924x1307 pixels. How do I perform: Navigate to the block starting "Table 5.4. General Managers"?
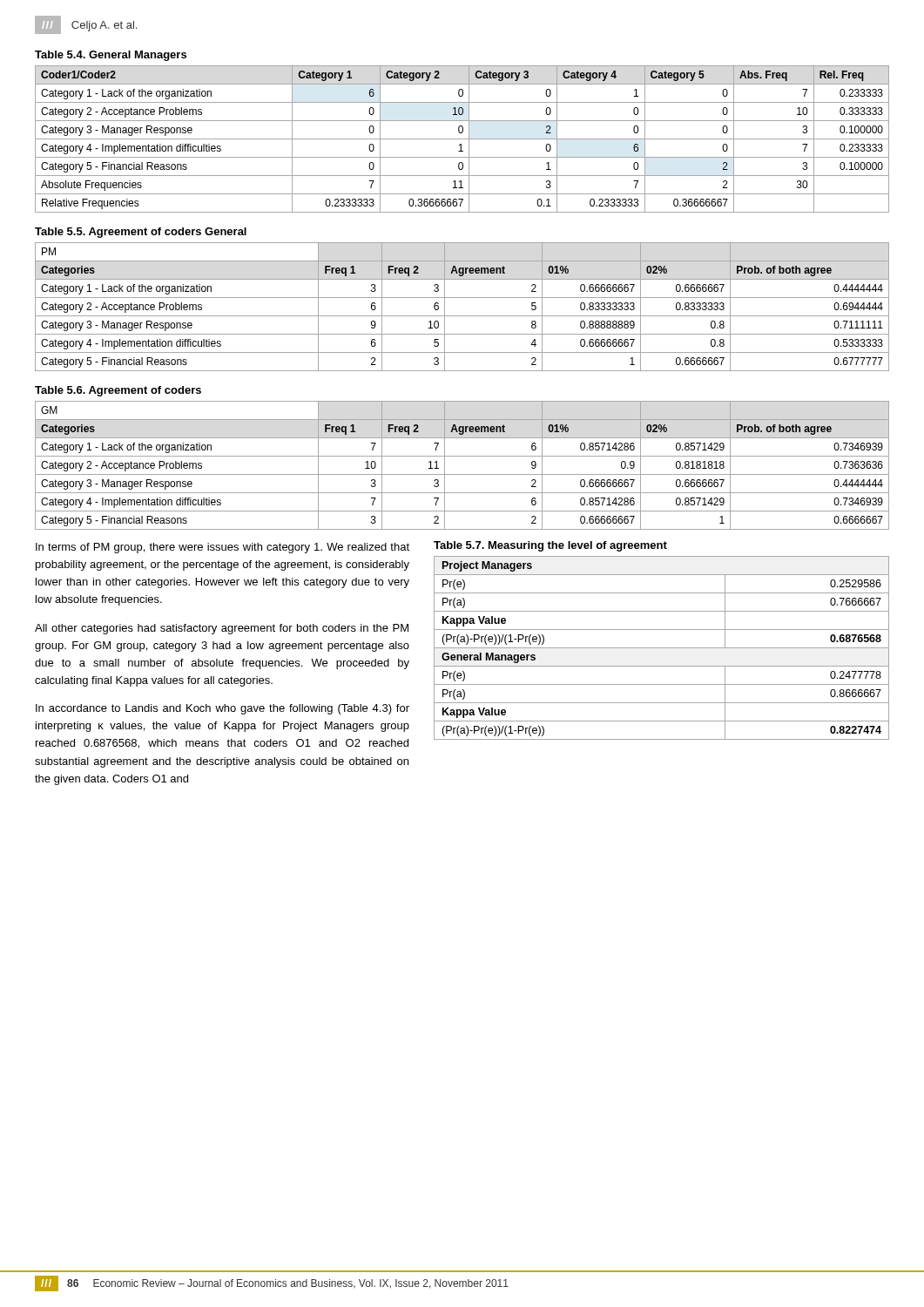[111, 55]
